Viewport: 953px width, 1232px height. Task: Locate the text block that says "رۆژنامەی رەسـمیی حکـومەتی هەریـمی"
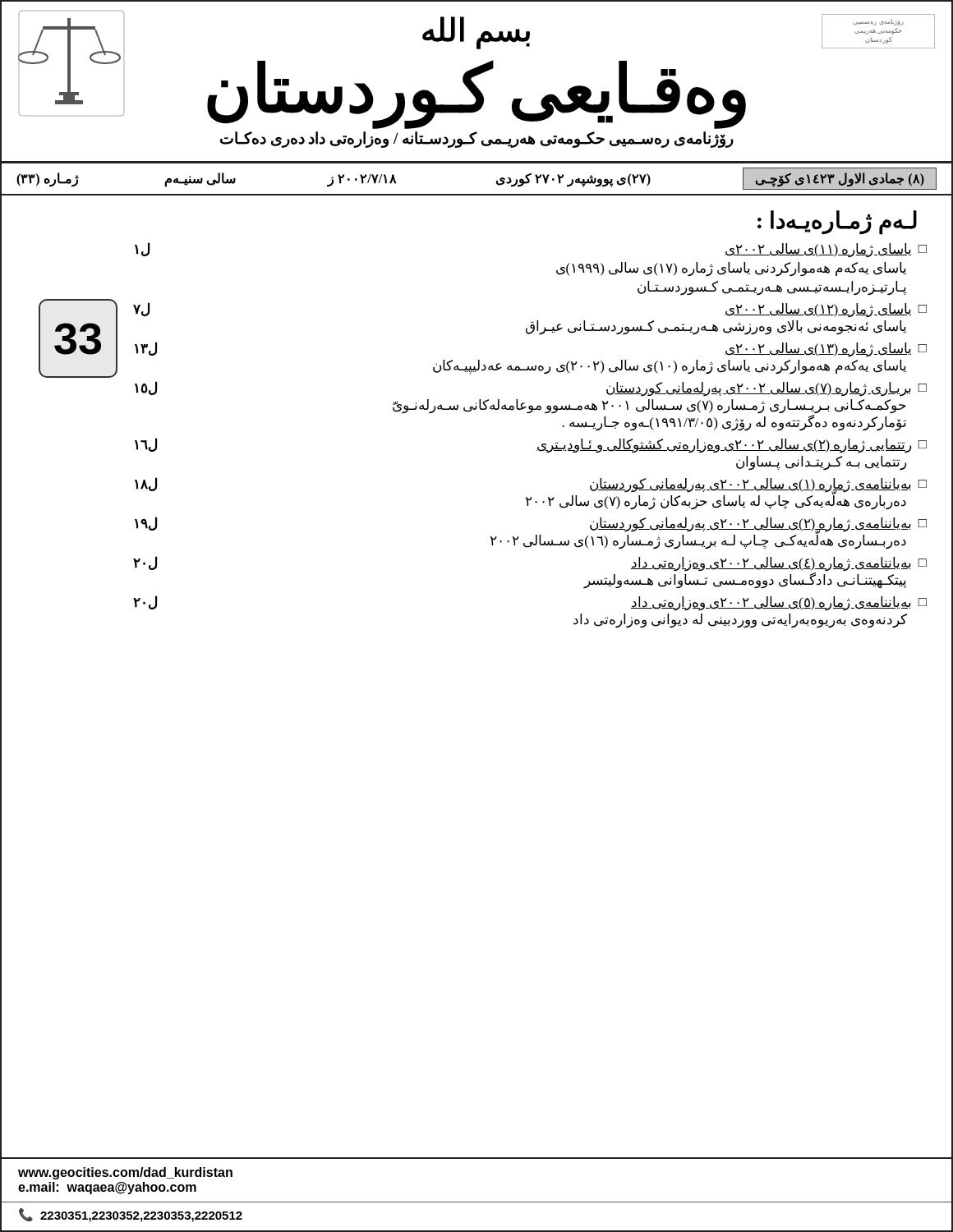[476, 138]
